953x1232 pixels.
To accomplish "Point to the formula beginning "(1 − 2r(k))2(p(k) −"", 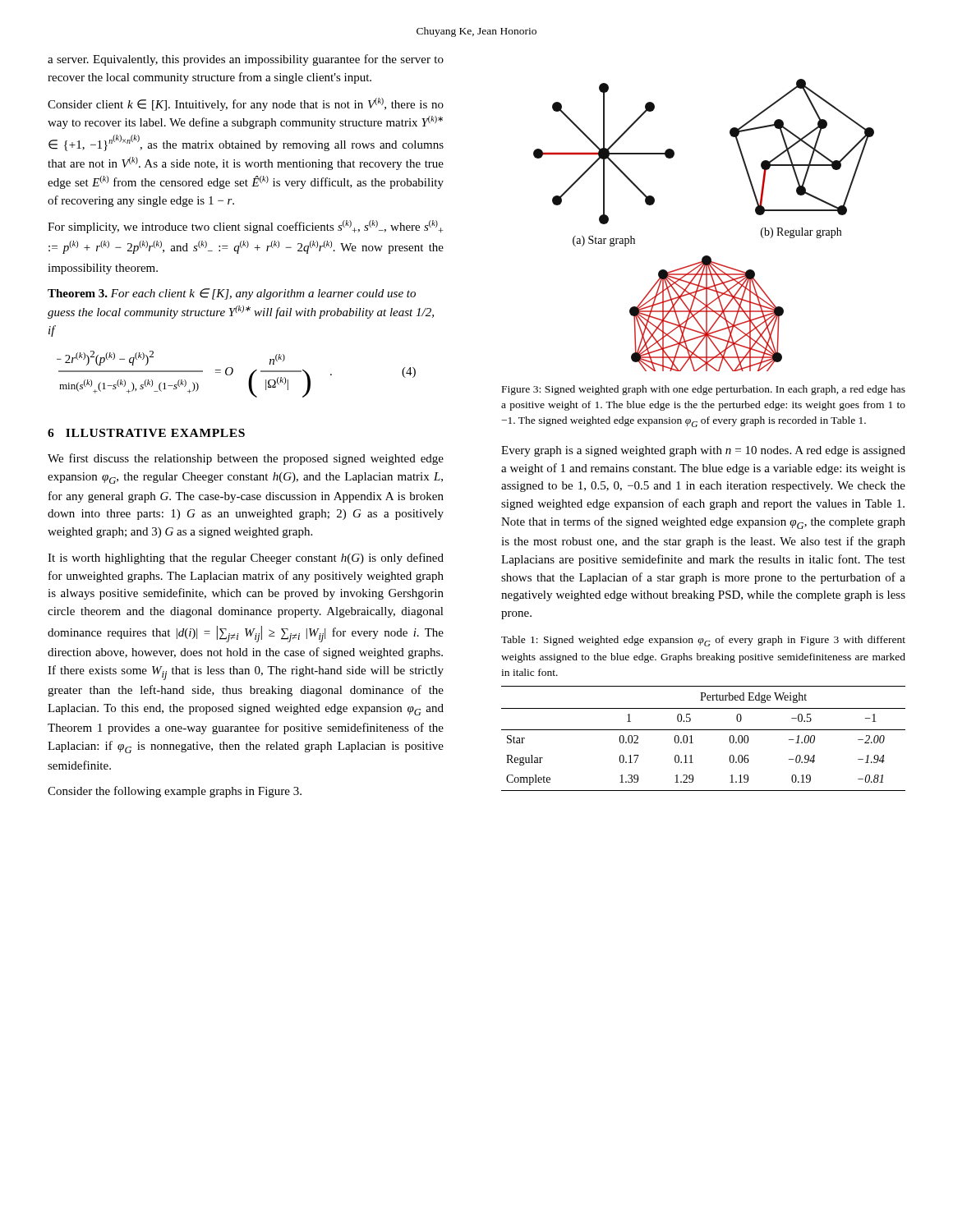I will coord(241,376).
